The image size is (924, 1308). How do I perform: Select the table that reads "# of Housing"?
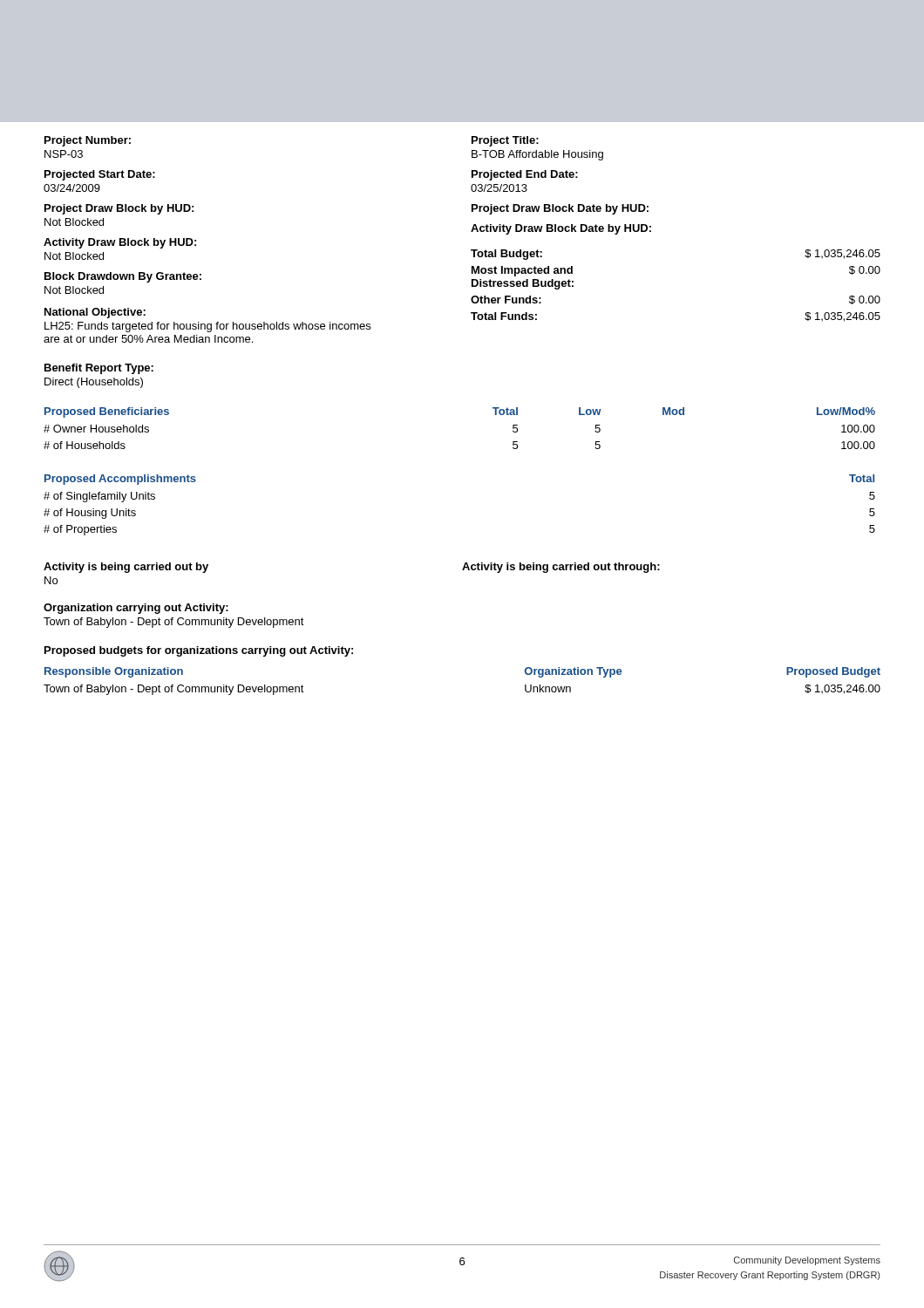(462, 503)
